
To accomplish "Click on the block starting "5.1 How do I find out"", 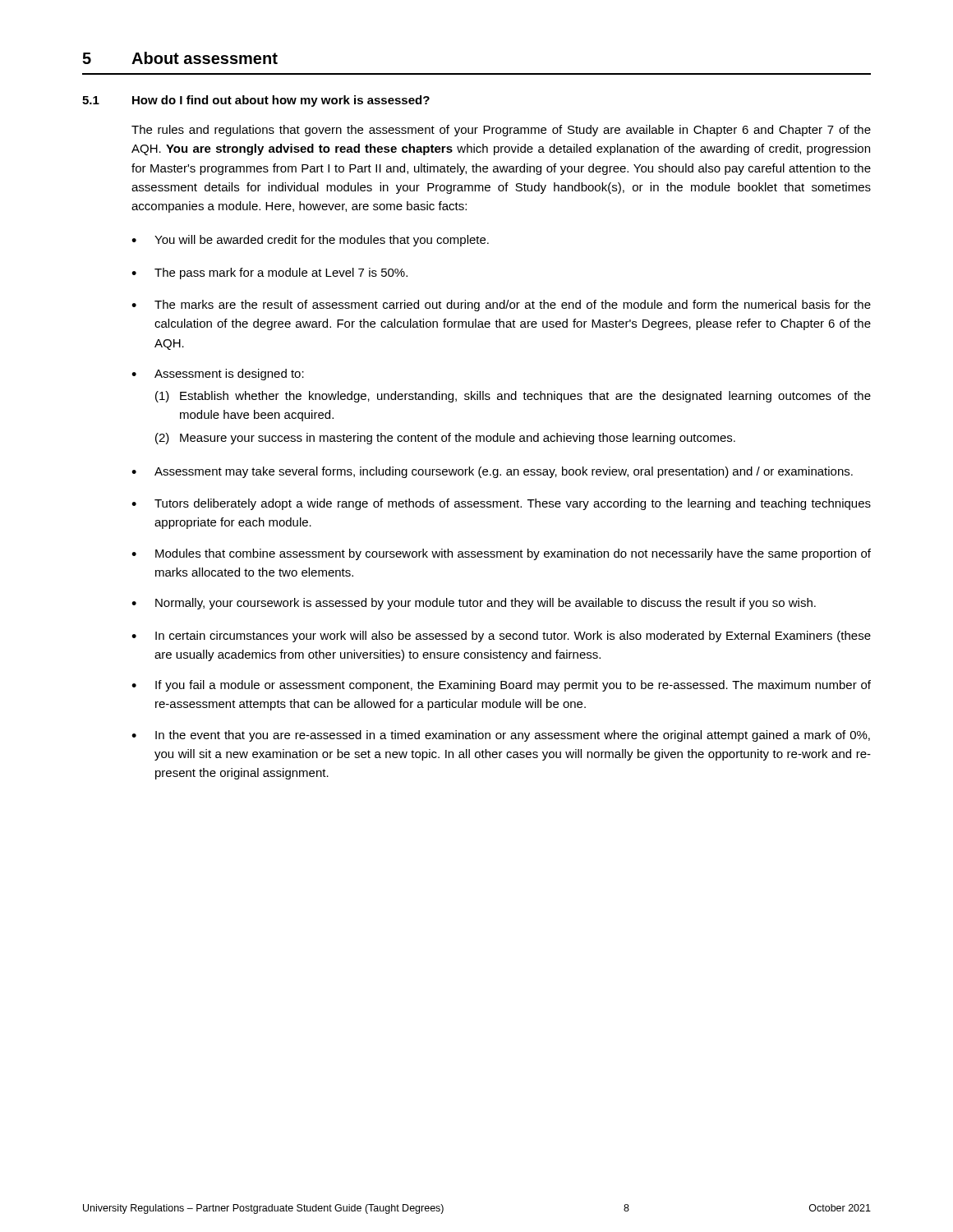I will (256, 100).
